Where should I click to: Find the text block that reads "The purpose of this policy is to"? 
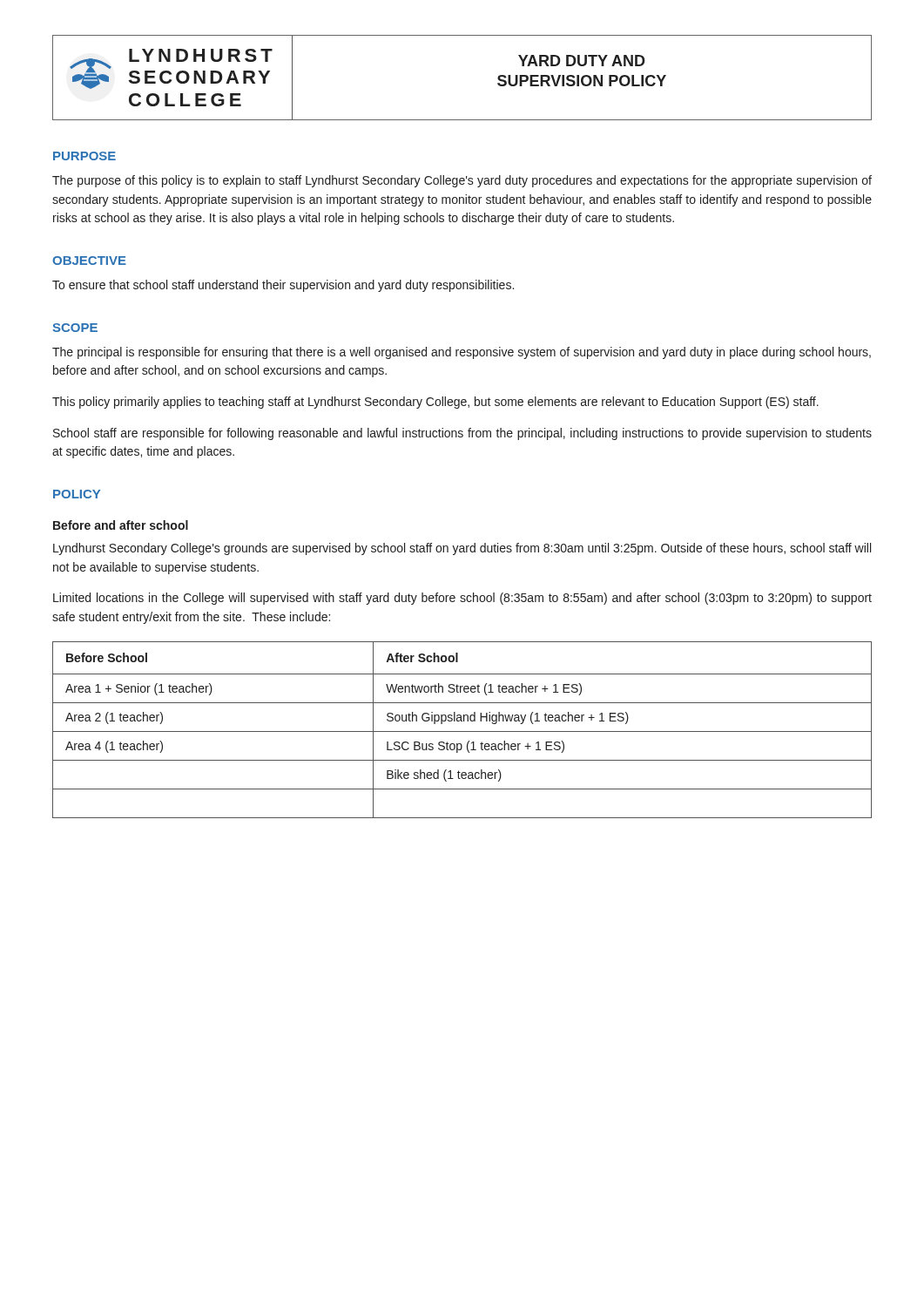tap(462, 199)
